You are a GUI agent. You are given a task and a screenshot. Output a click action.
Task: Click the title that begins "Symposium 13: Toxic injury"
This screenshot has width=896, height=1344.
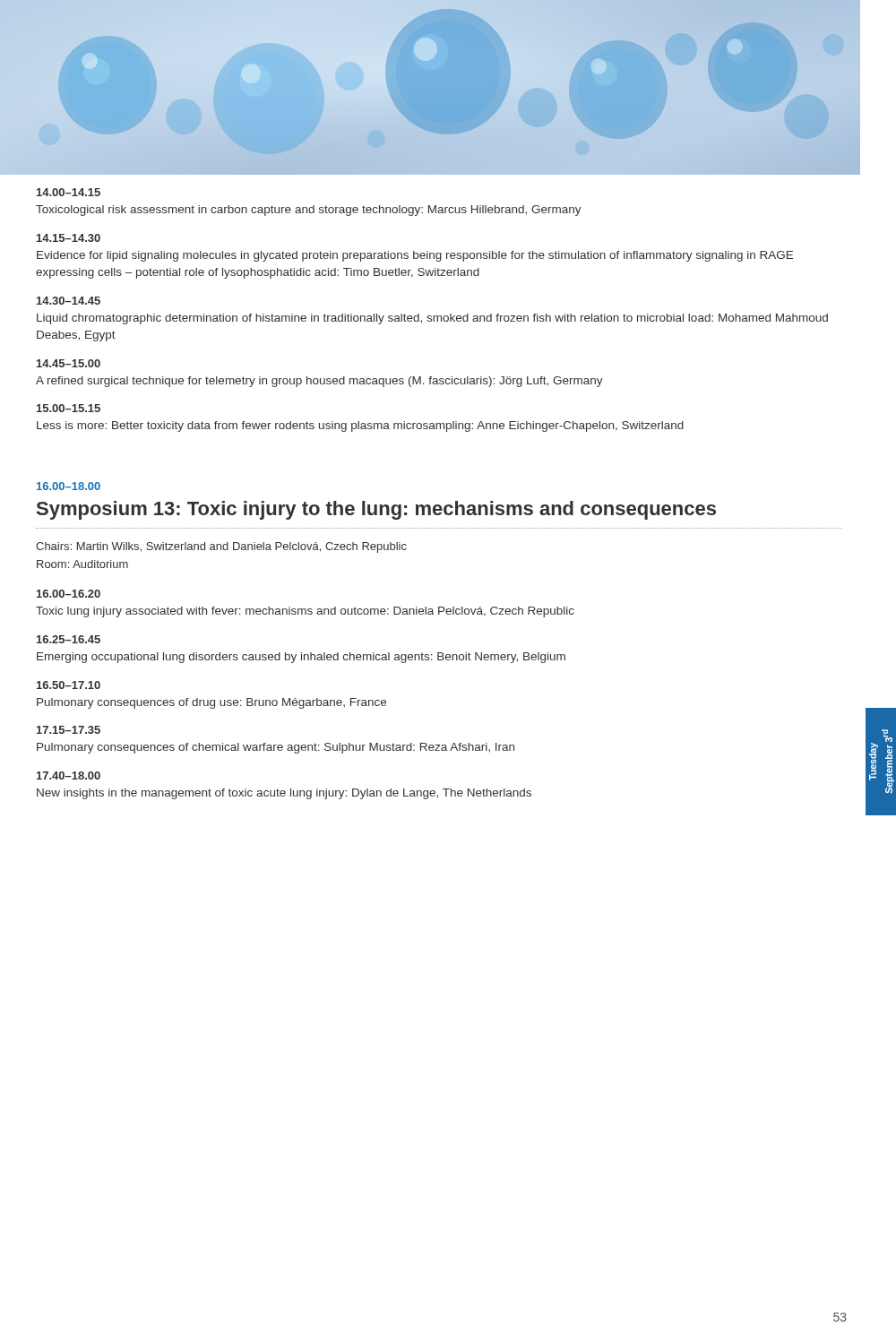coord(376,508)
